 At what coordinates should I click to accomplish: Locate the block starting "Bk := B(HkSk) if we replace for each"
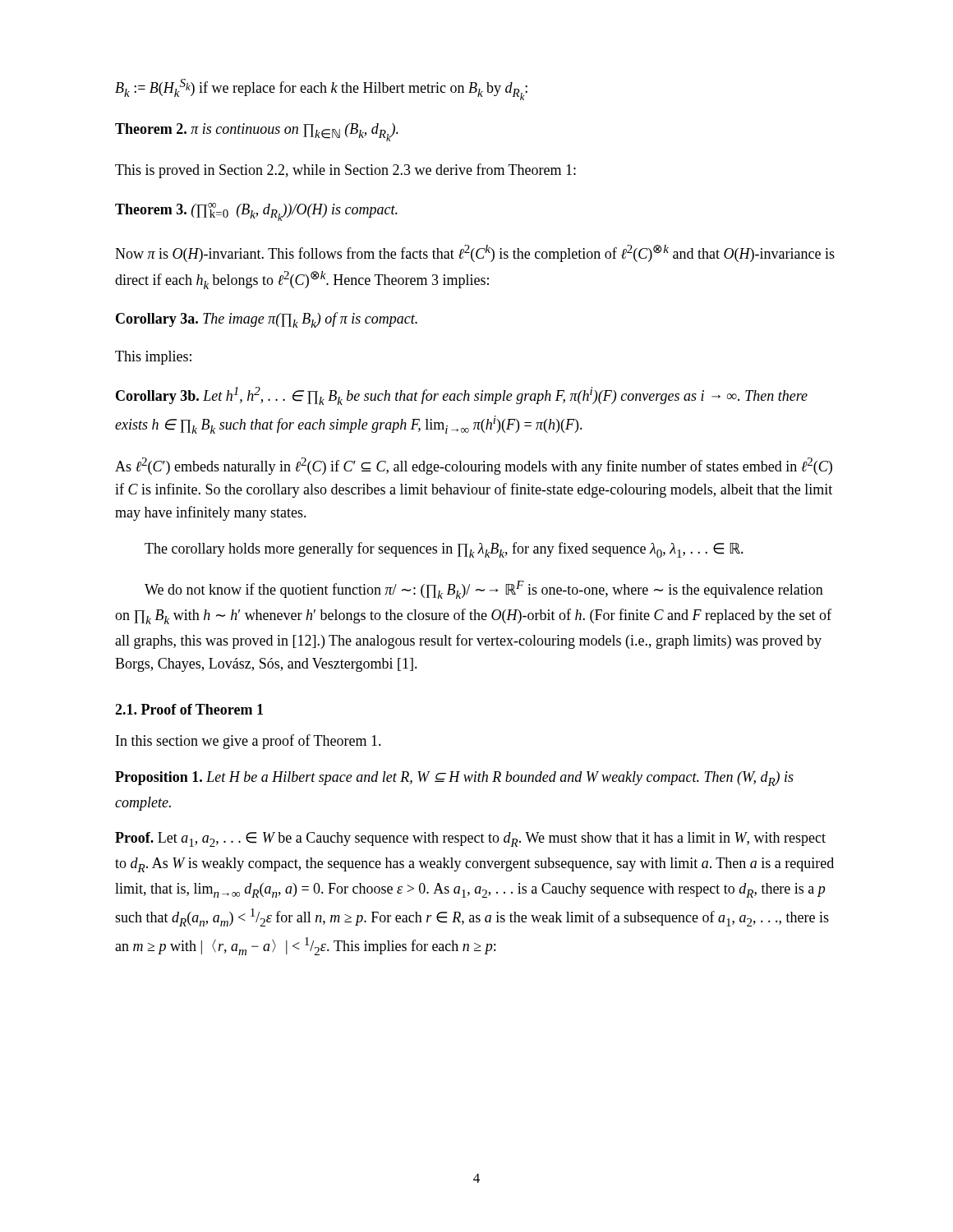[476, 90]
